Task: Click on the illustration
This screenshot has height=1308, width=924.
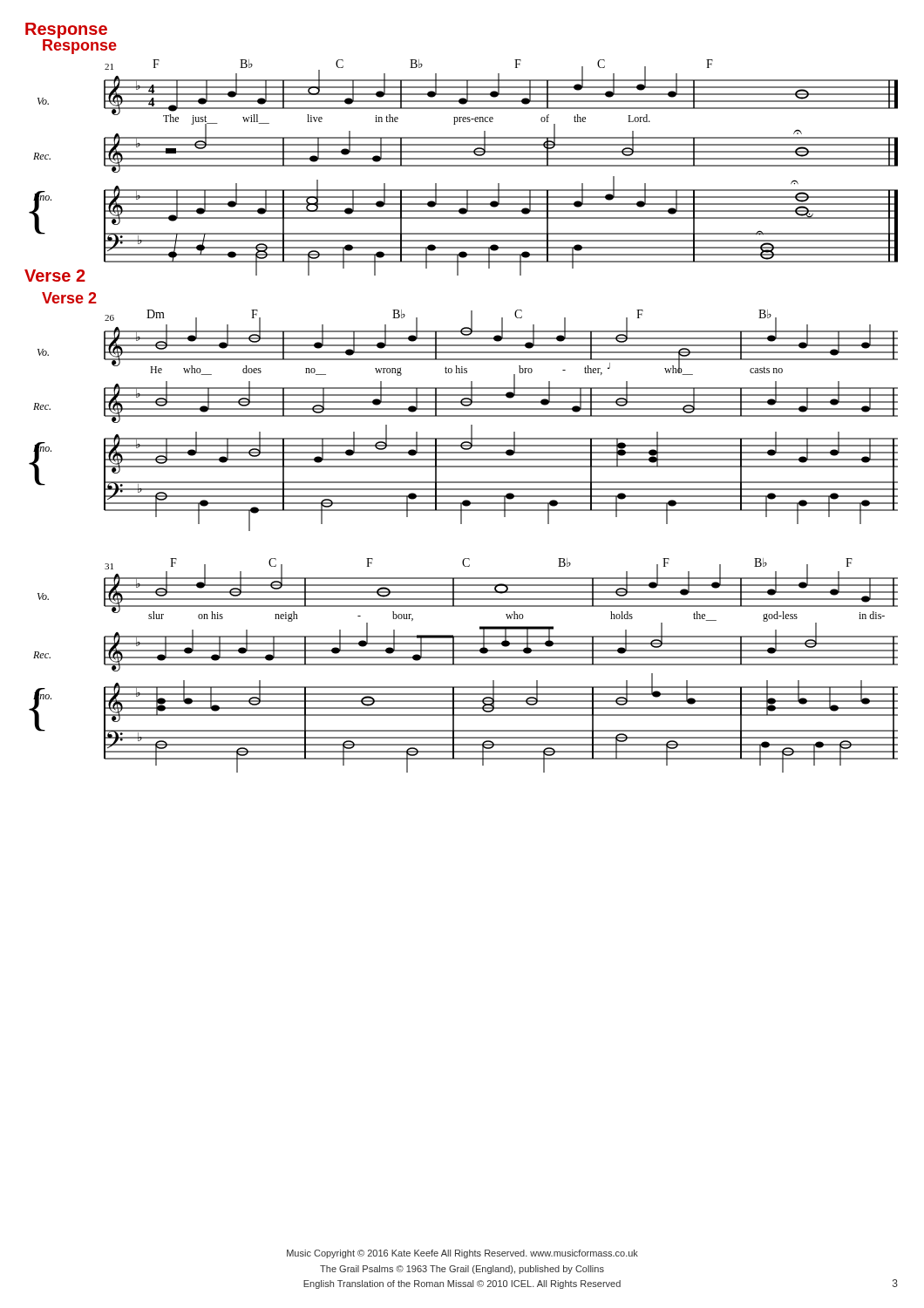Action: [x=462, y=623]
